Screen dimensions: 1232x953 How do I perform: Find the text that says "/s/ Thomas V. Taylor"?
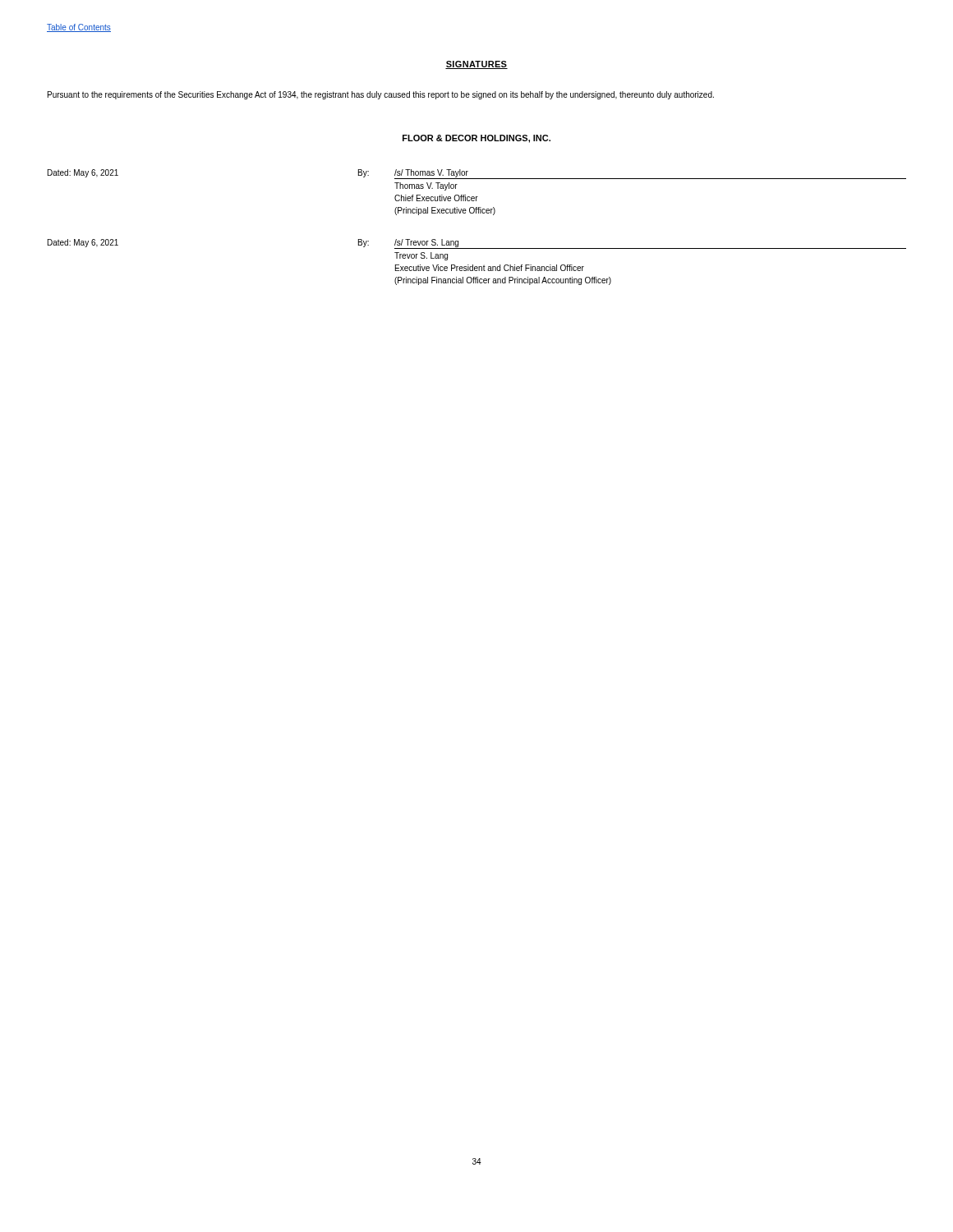(x=431, y=173)
